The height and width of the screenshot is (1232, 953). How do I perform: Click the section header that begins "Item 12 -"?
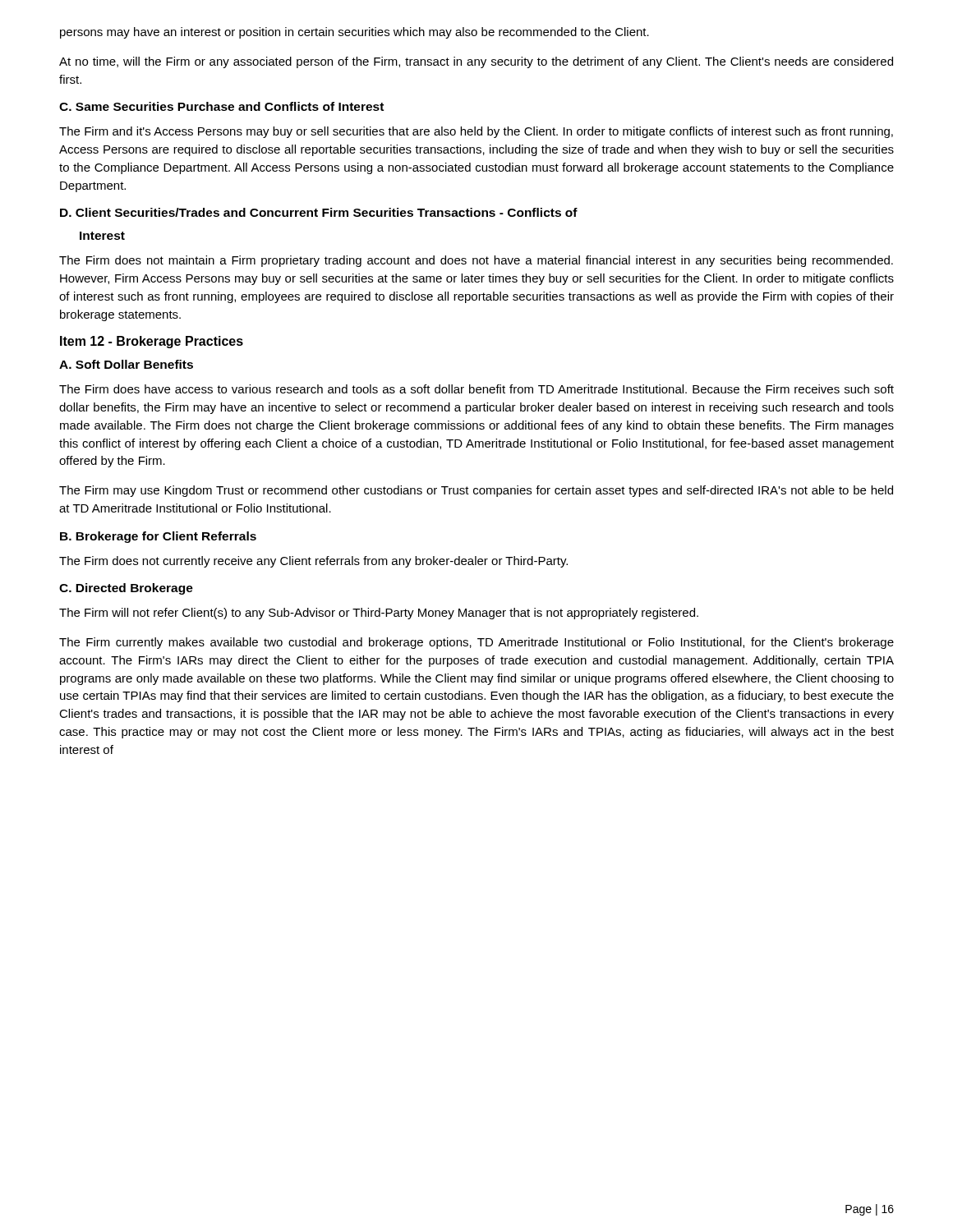click(x=152, y=342)
